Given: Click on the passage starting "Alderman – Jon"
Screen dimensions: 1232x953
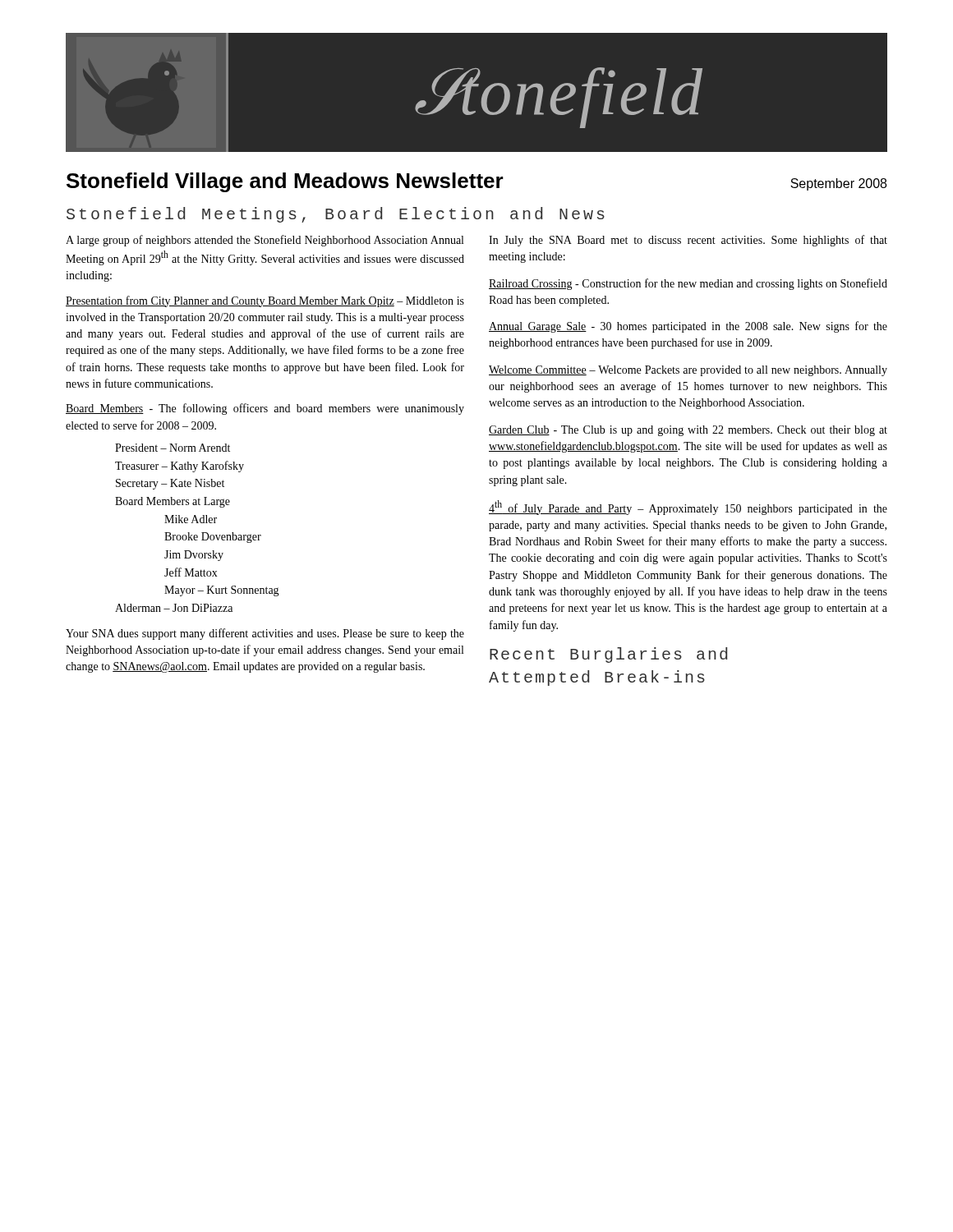Looking at the screenshot, I should [174, 608].
